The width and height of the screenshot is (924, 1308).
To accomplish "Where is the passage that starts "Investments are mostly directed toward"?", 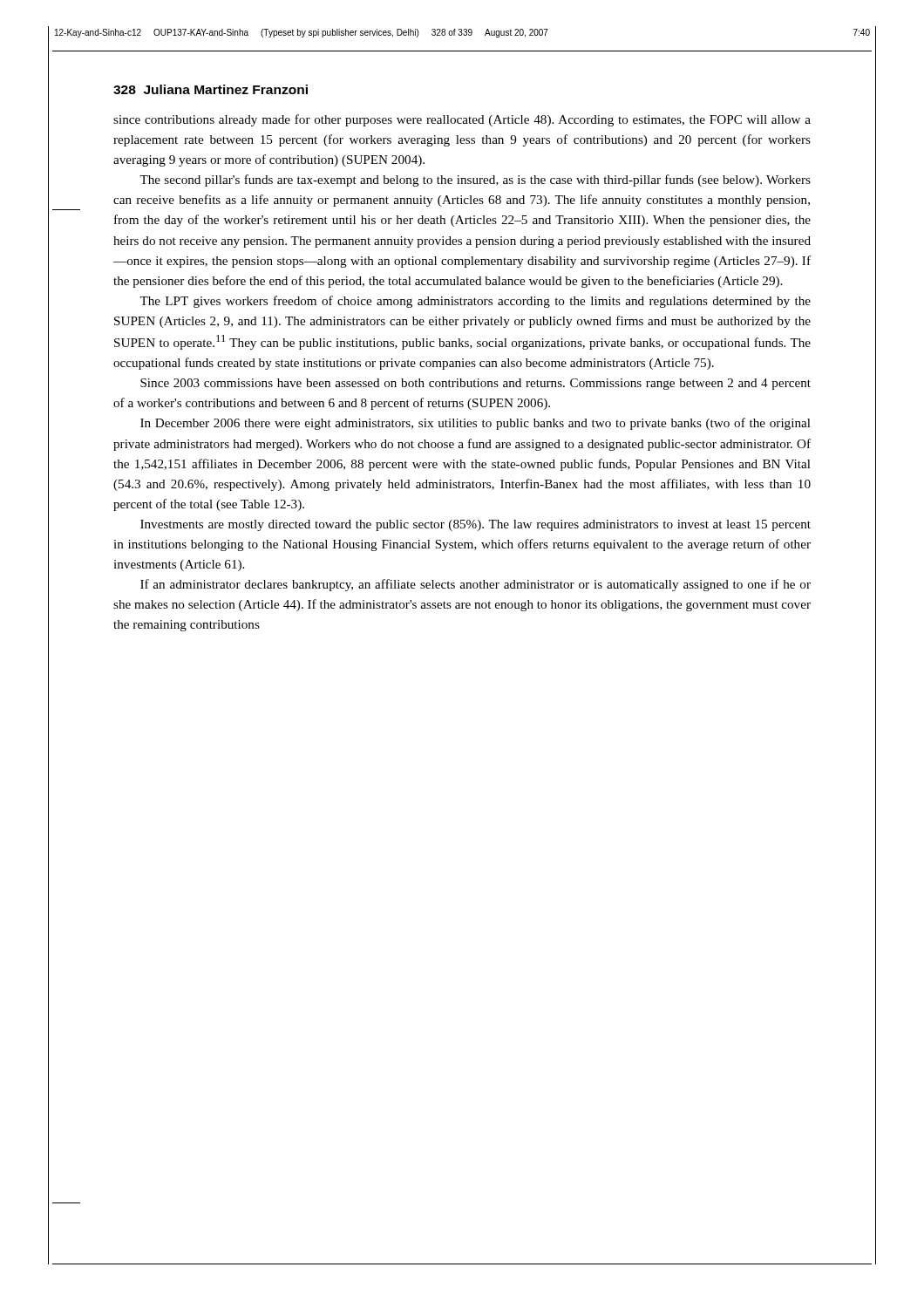I will coord(462,544).
